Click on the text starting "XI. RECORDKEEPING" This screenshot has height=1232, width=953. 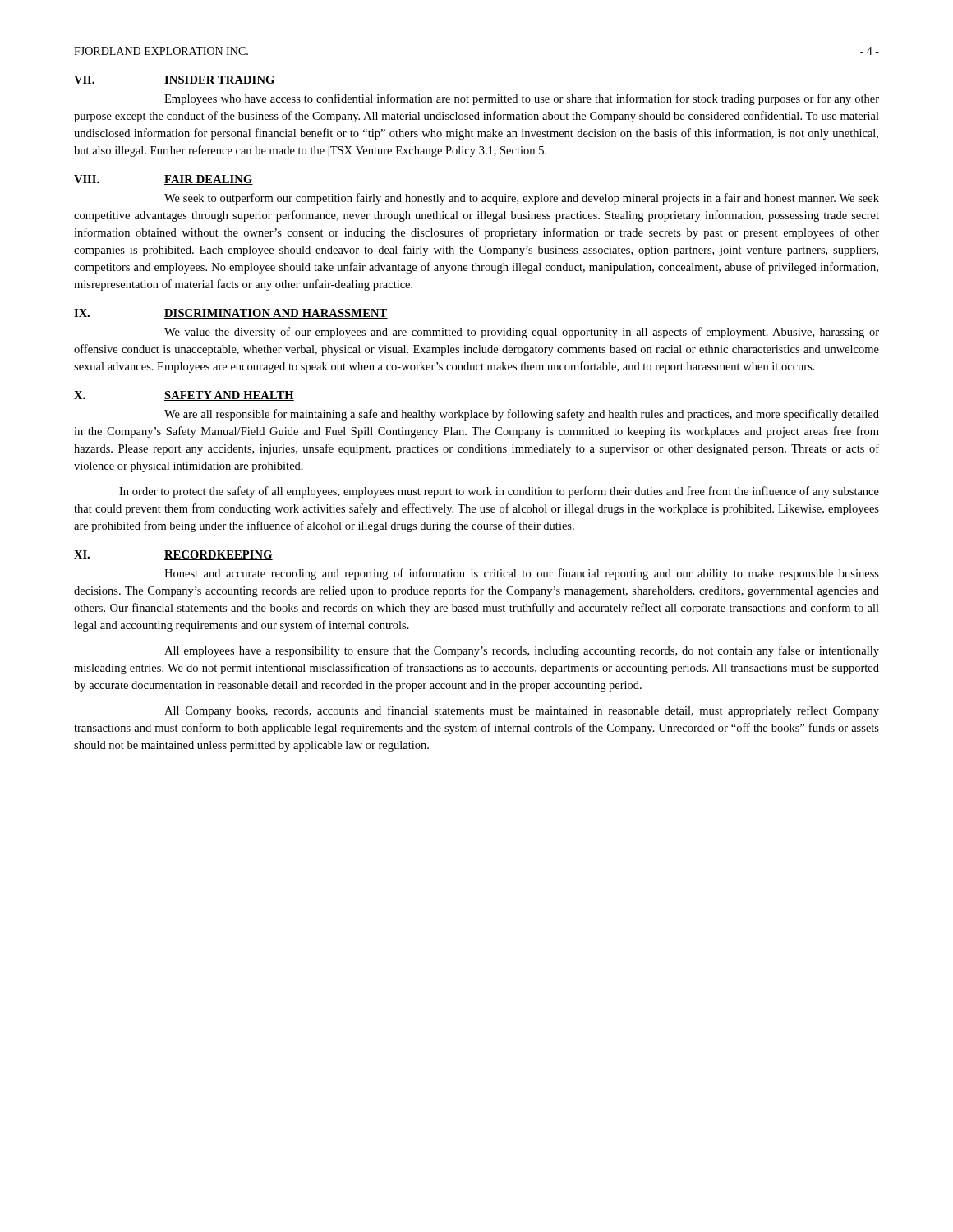pyautogui.click(x=173, y=555)
